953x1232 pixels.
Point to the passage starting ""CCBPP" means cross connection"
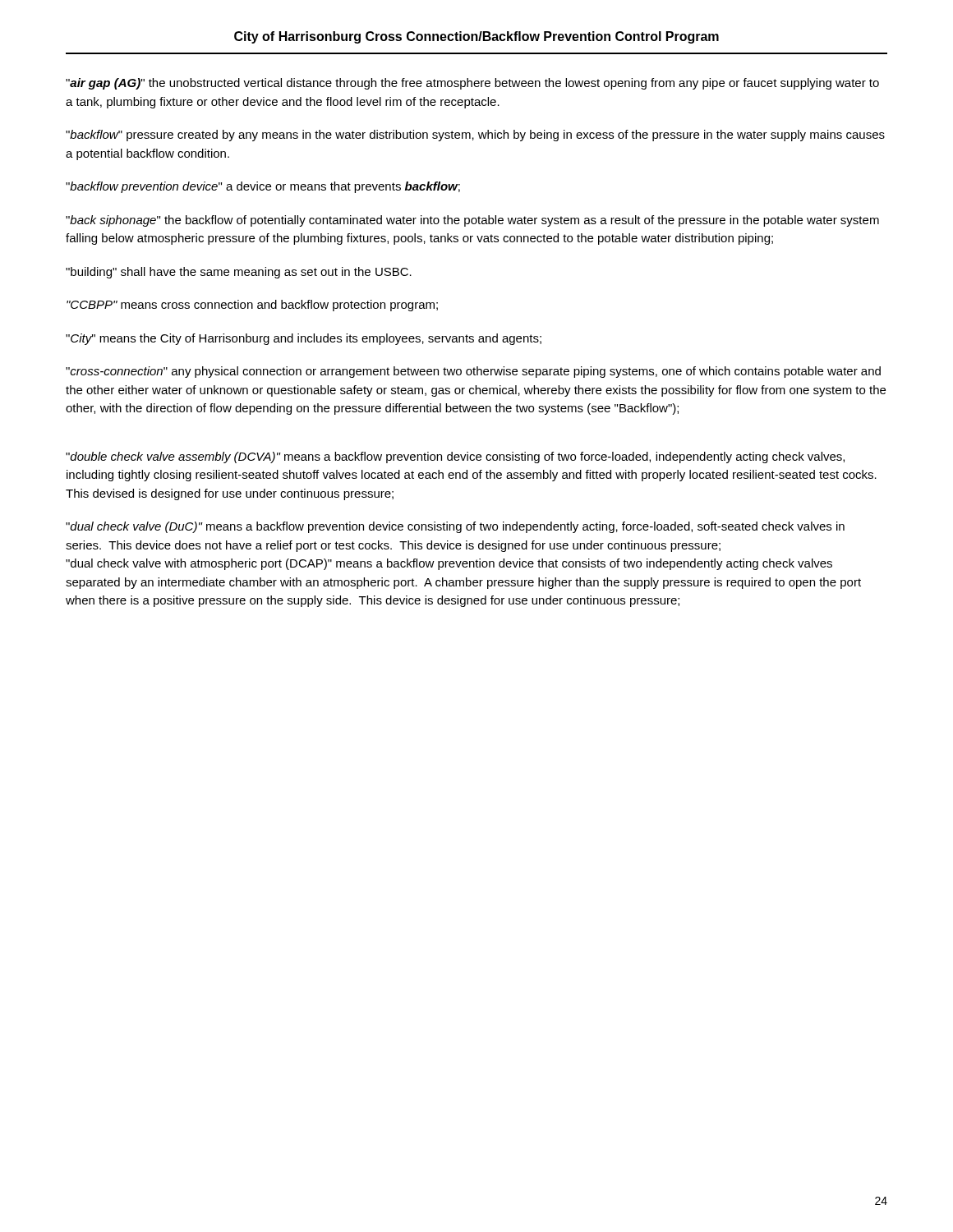[252, 304]
